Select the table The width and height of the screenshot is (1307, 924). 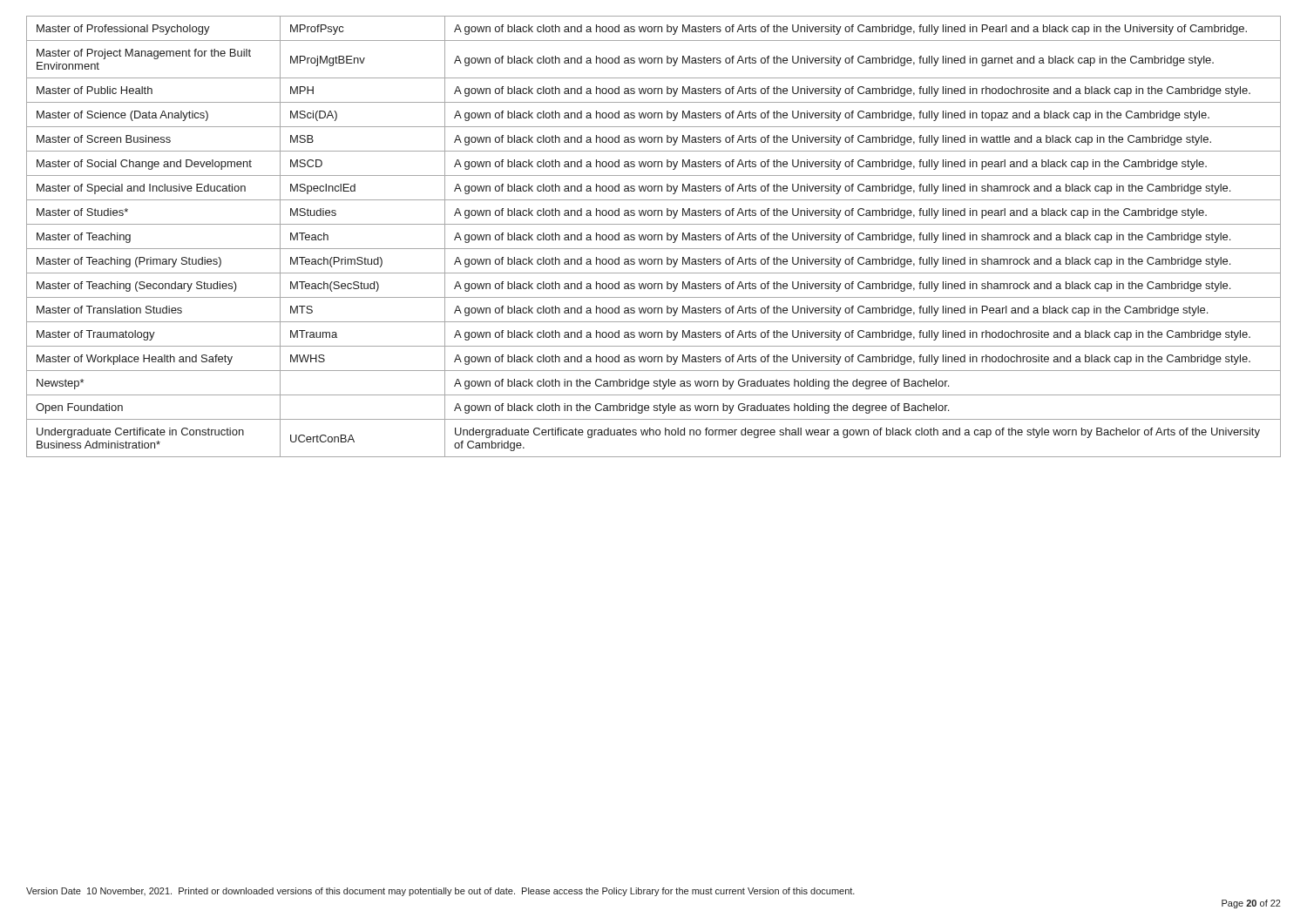pos(654,444)
